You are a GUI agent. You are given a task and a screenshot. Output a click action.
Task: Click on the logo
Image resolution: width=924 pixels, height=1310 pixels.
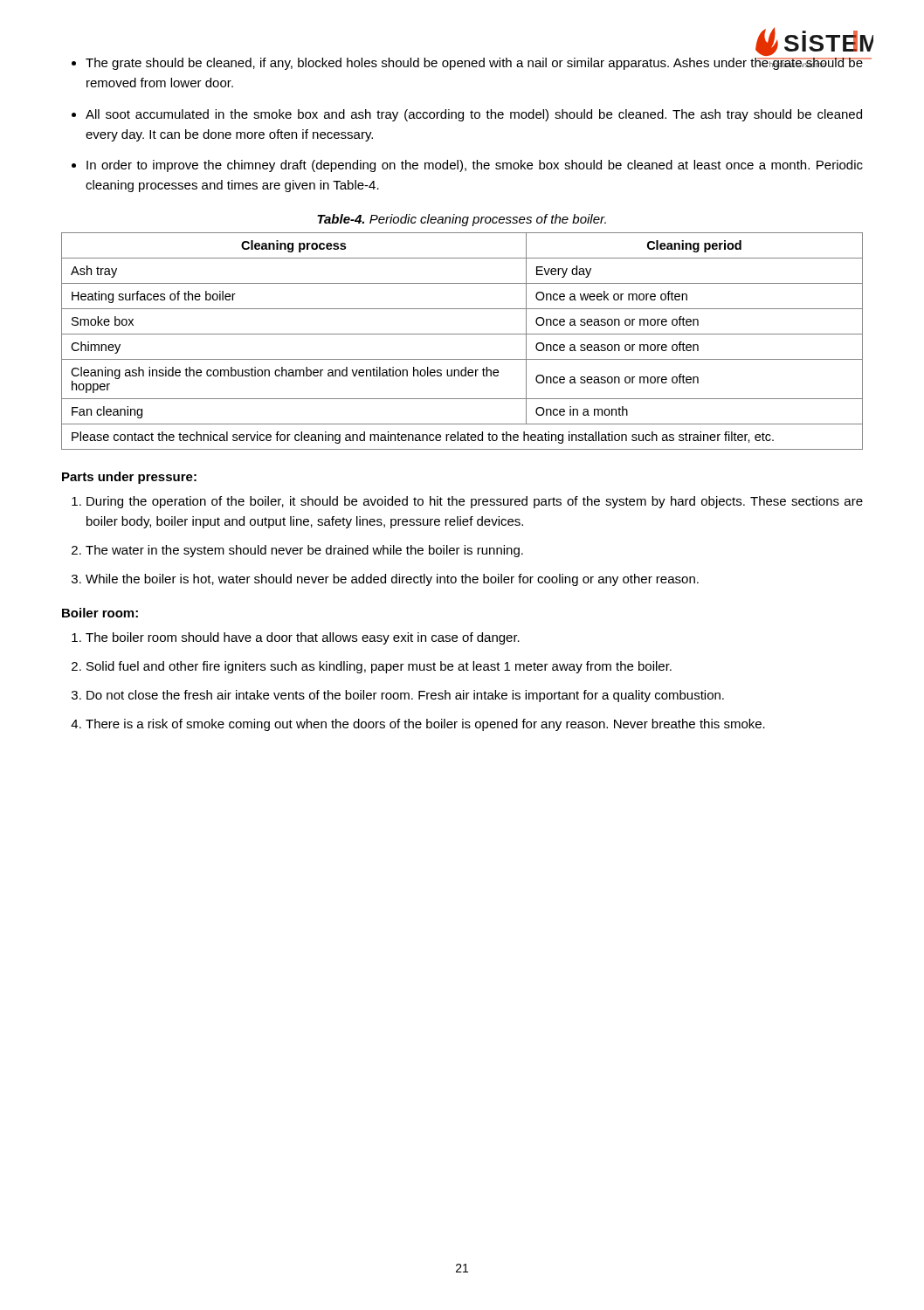point(810,45)
